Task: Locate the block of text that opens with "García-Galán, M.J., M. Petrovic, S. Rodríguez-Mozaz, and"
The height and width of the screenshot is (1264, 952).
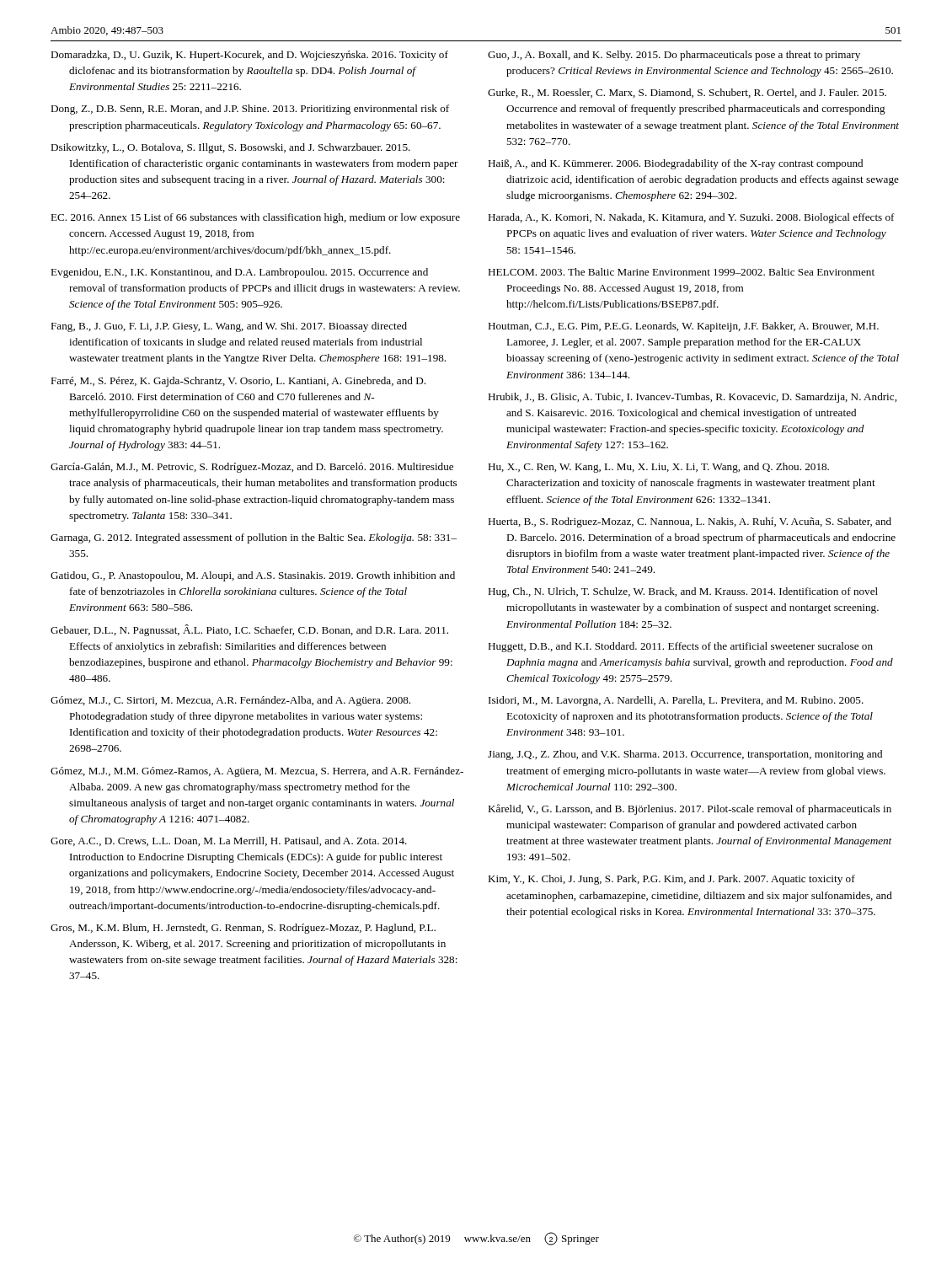Action: point(254,491)
